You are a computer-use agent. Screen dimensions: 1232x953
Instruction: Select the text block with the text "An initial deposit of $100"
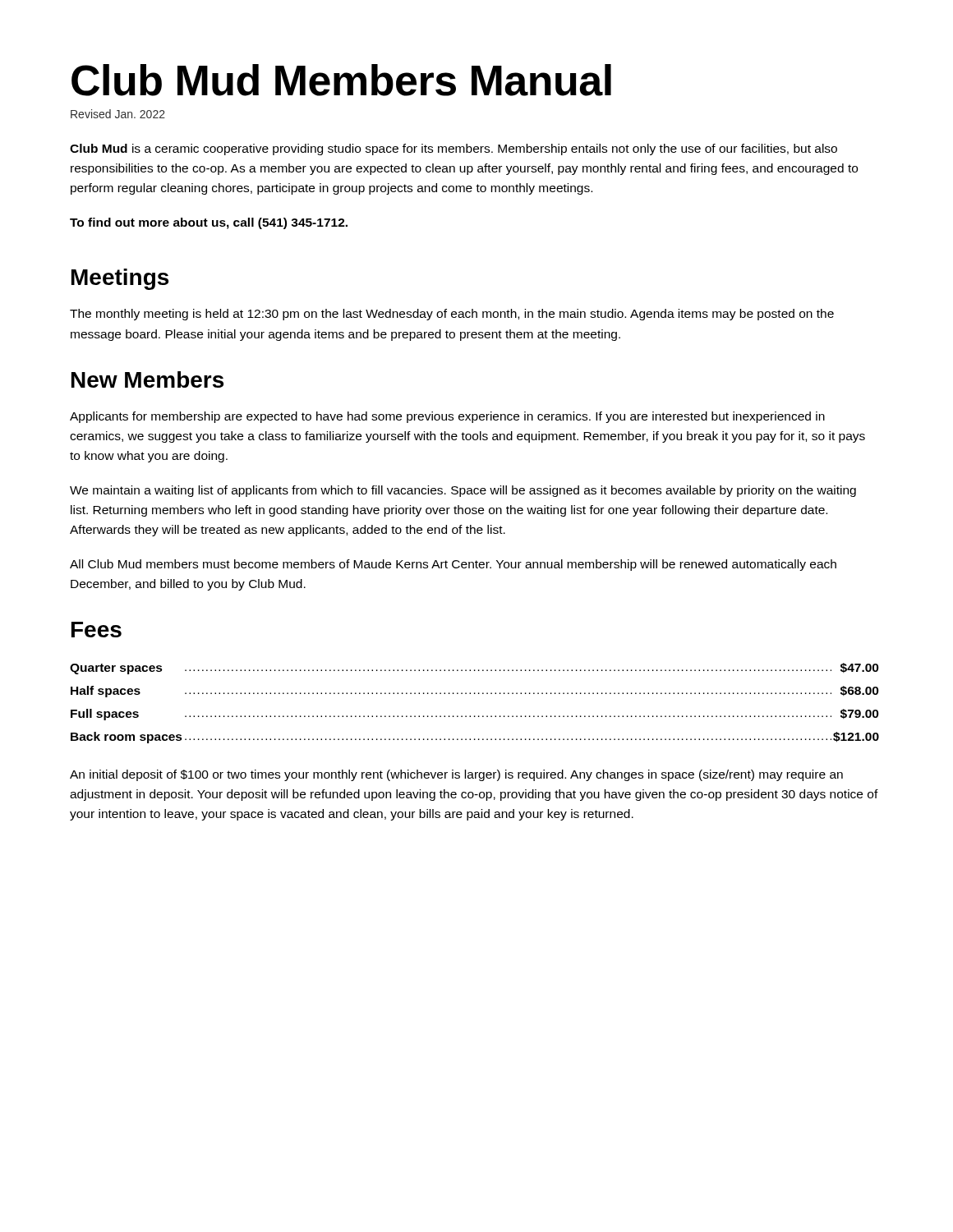point(474,794)
